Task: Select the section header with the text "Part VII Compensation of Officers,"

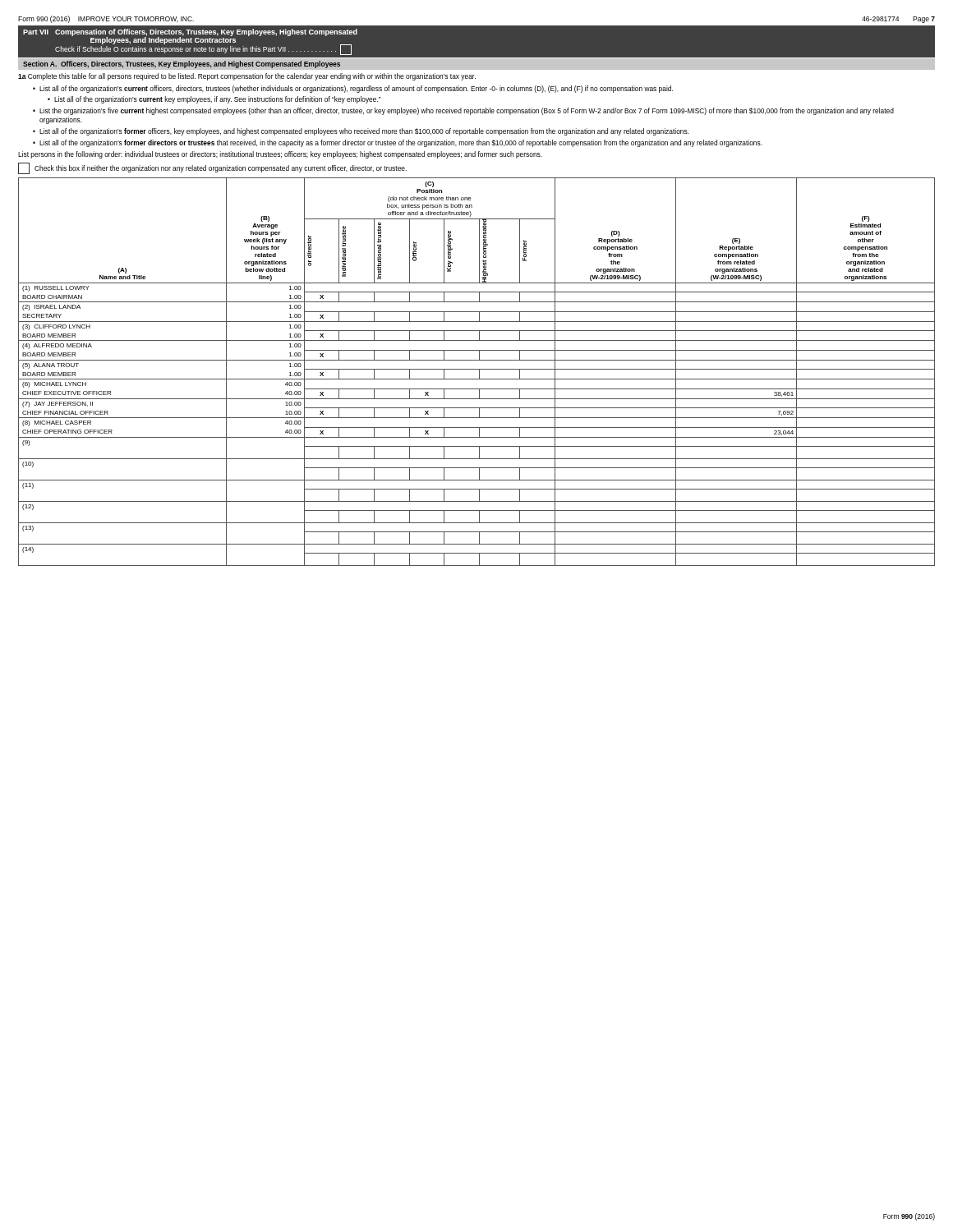Action: point(190,42)
